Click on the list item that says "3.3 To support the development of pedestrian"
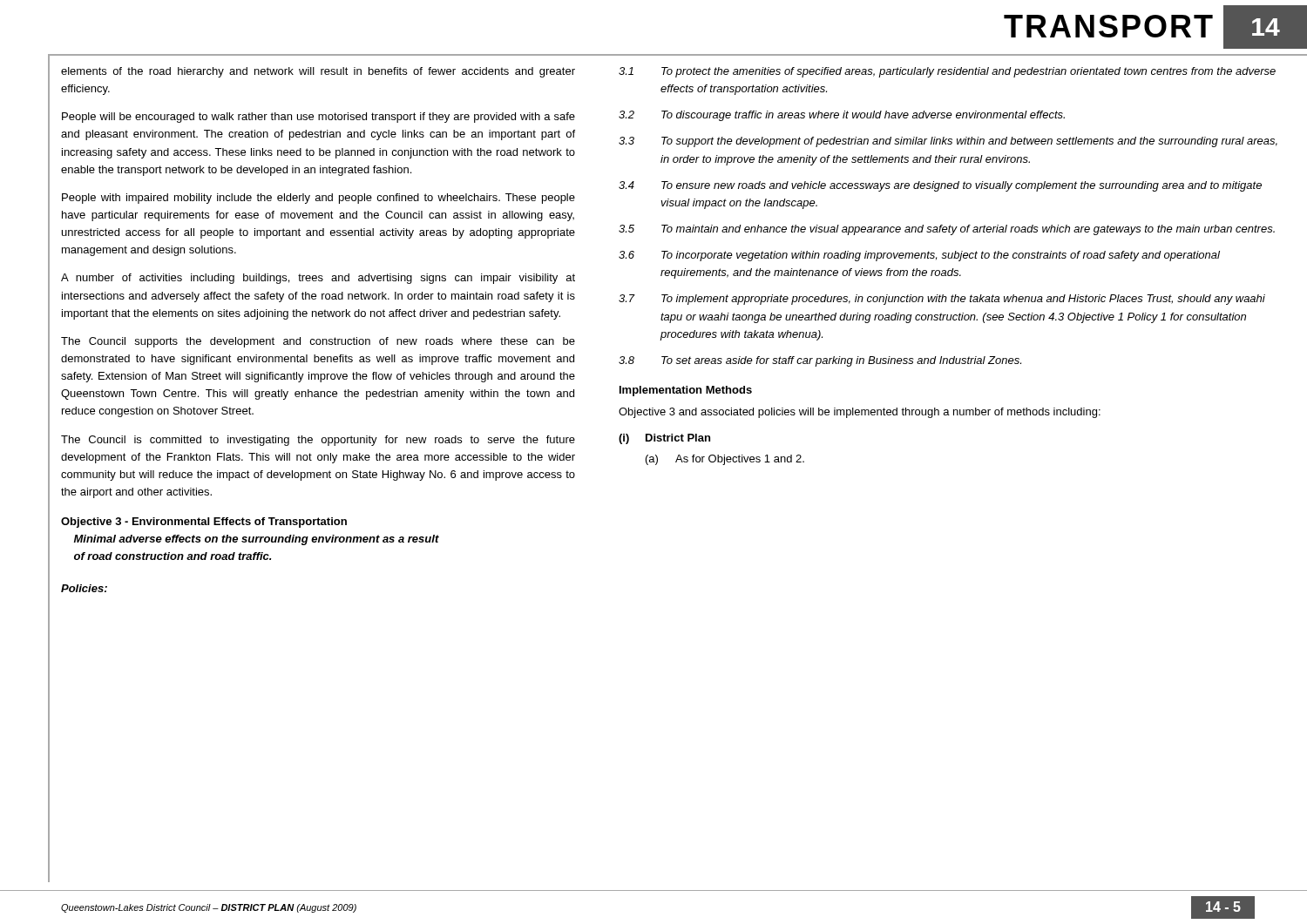 point(950,150)
